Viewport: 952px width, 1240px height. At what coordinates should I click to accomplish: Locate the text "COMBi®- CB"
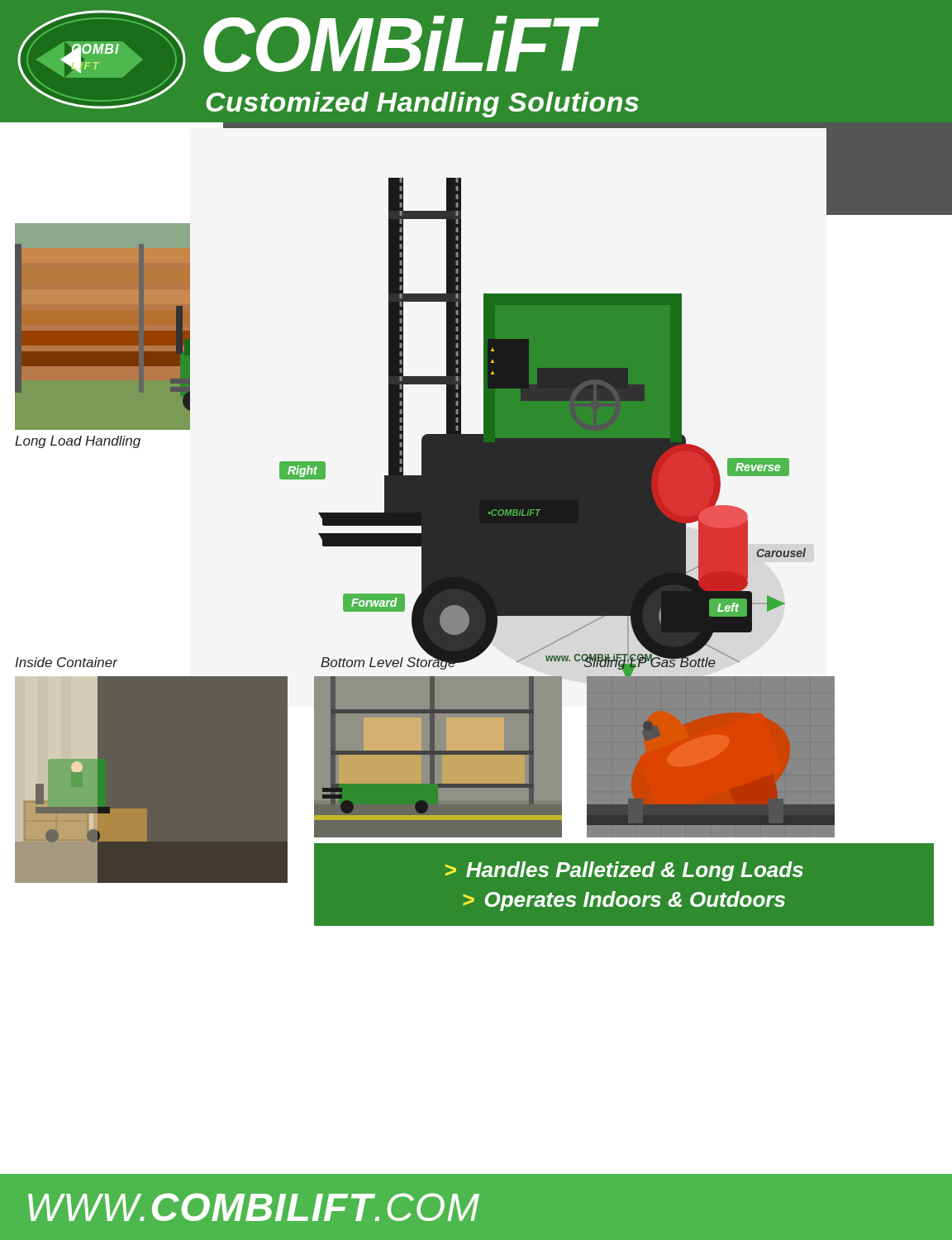click(x=454, y=181)
